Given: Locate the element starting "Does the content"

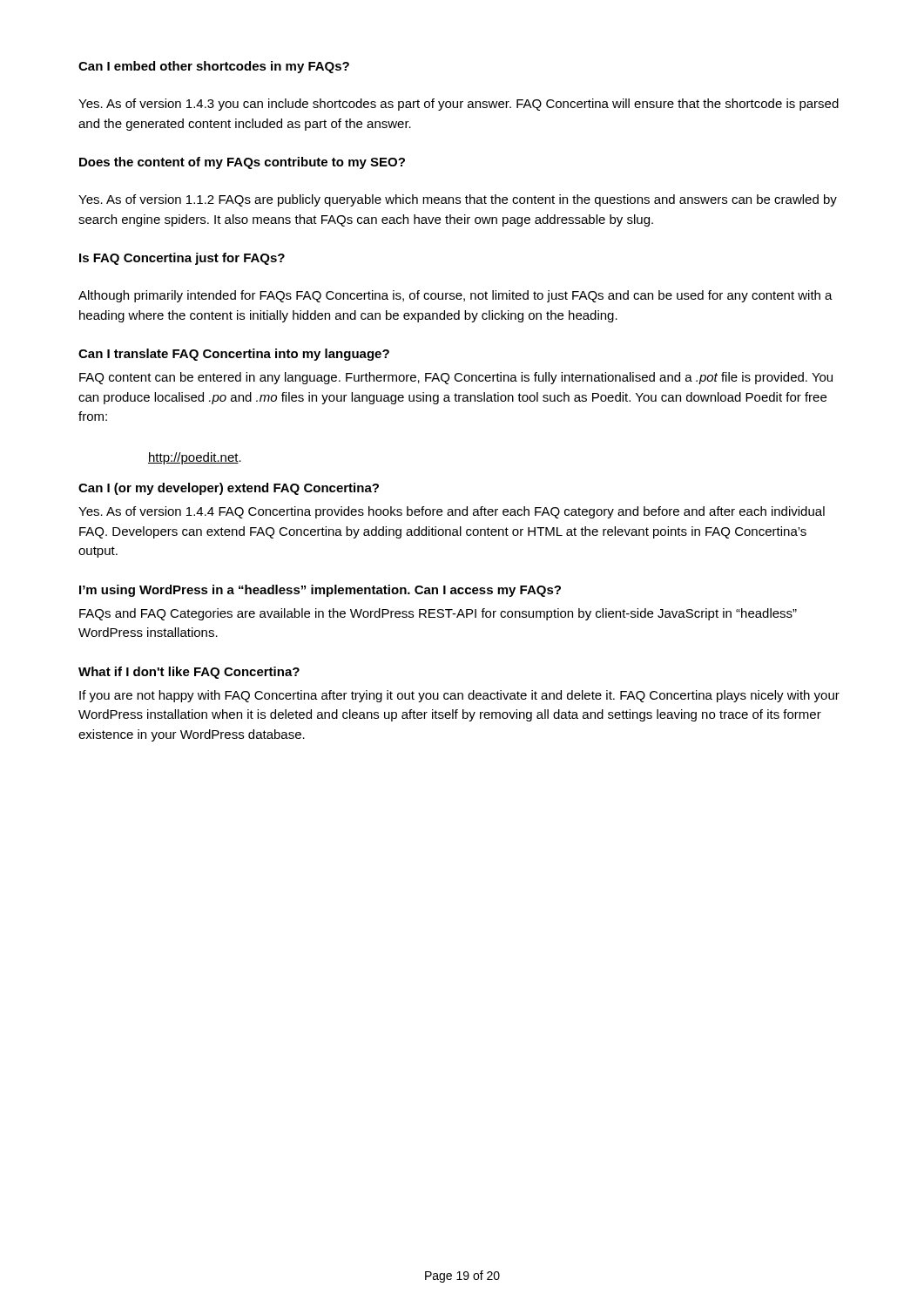Looking at the screenshot, I should [242, 163].
